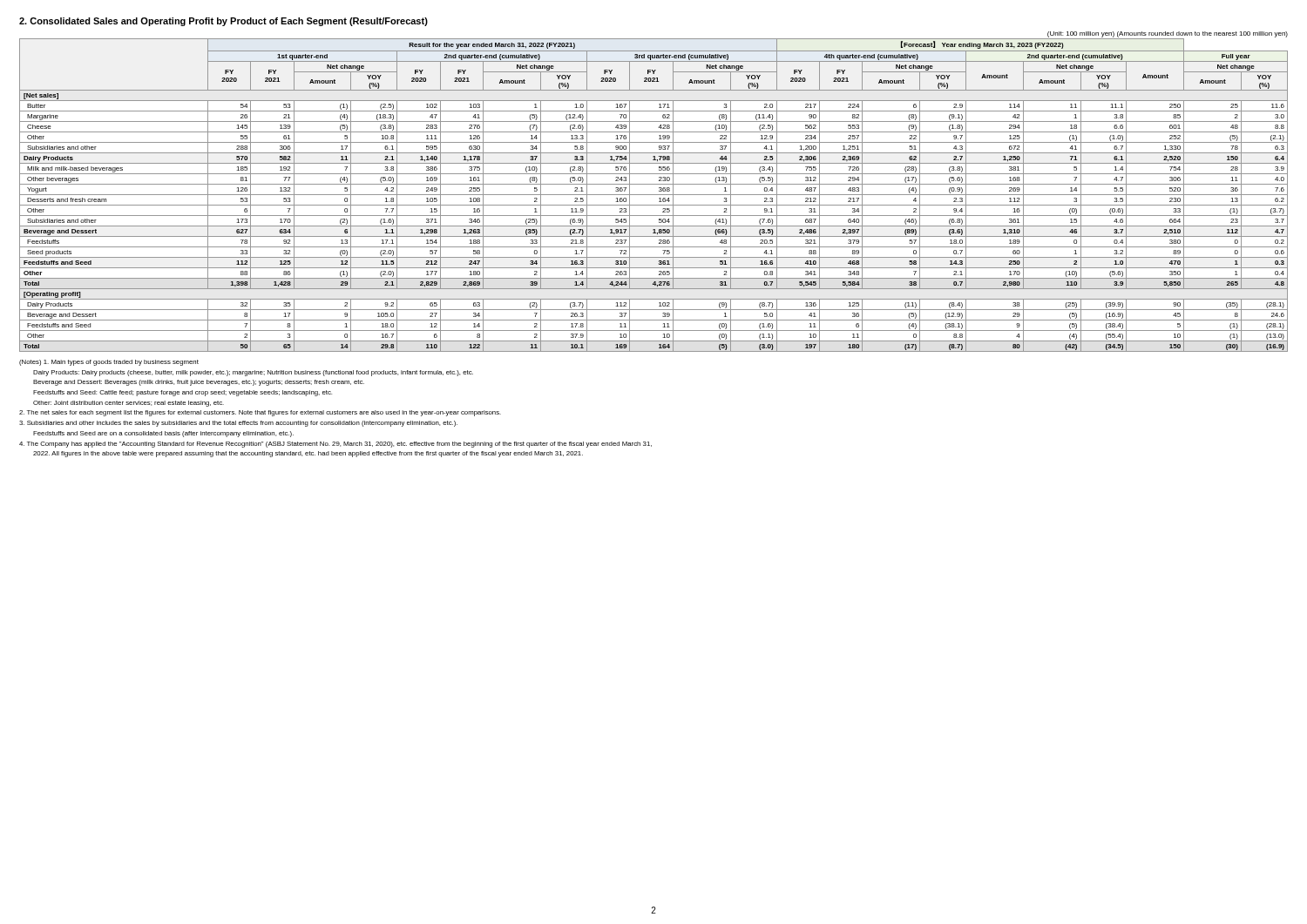Locate the section header containing "2. Consolidated Sales"

(x=223, y=21)
